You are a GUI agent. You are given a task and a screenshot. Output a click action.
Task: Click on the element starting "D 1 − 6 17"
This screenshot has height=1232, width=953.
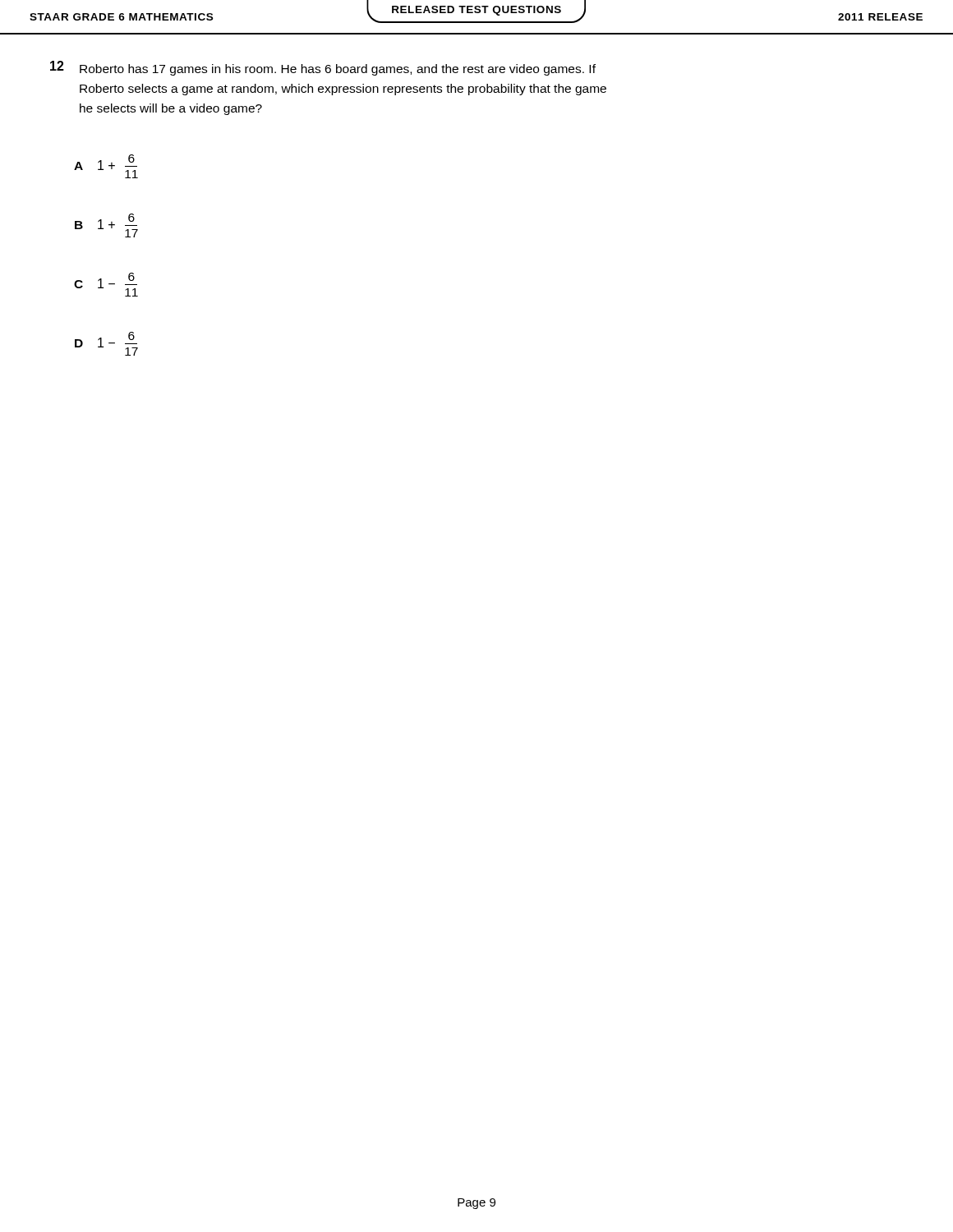(x=109, y=343)
